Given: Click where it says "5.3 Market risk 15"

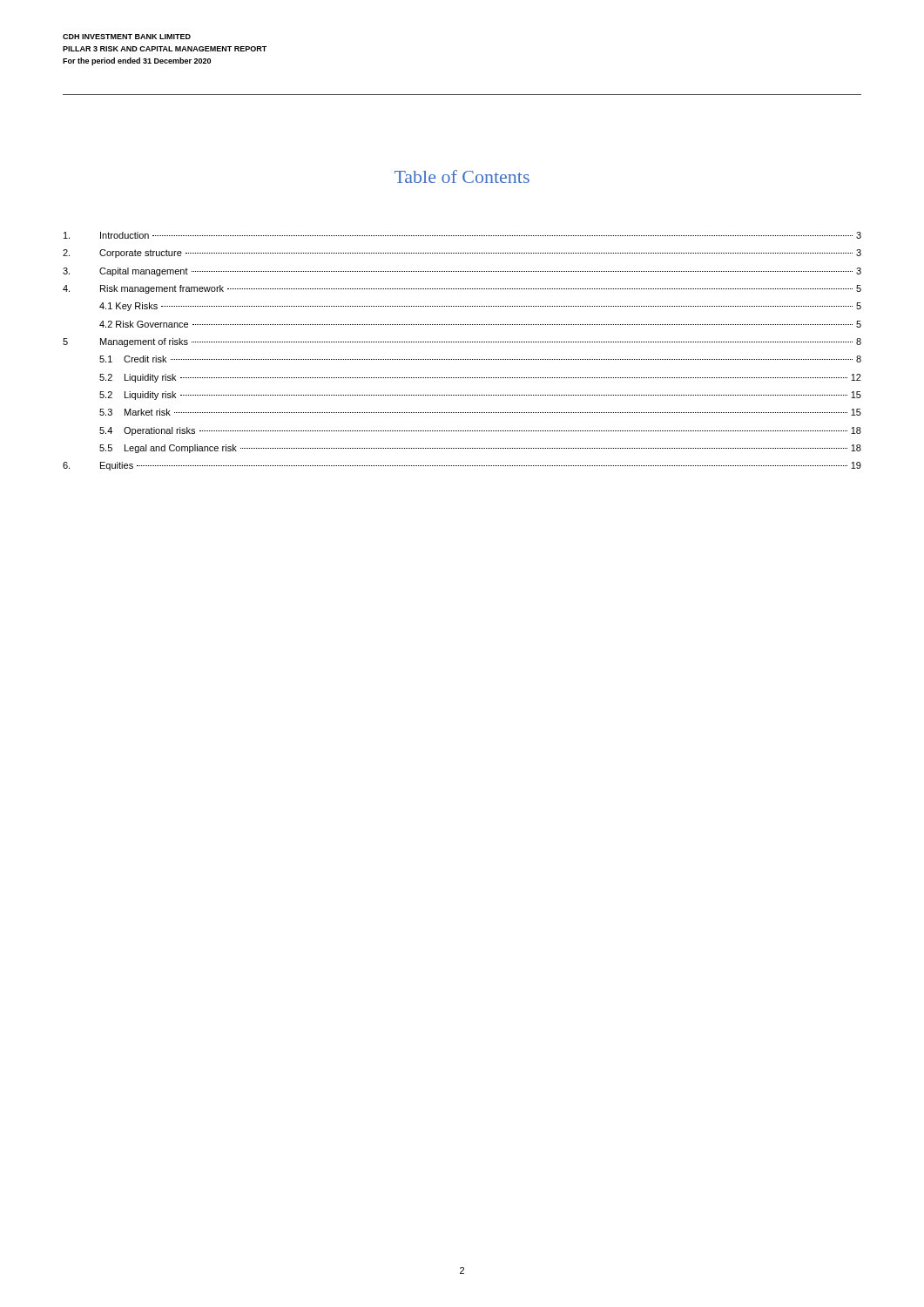Looking at the screenshot, I should [x=462, y=413].
